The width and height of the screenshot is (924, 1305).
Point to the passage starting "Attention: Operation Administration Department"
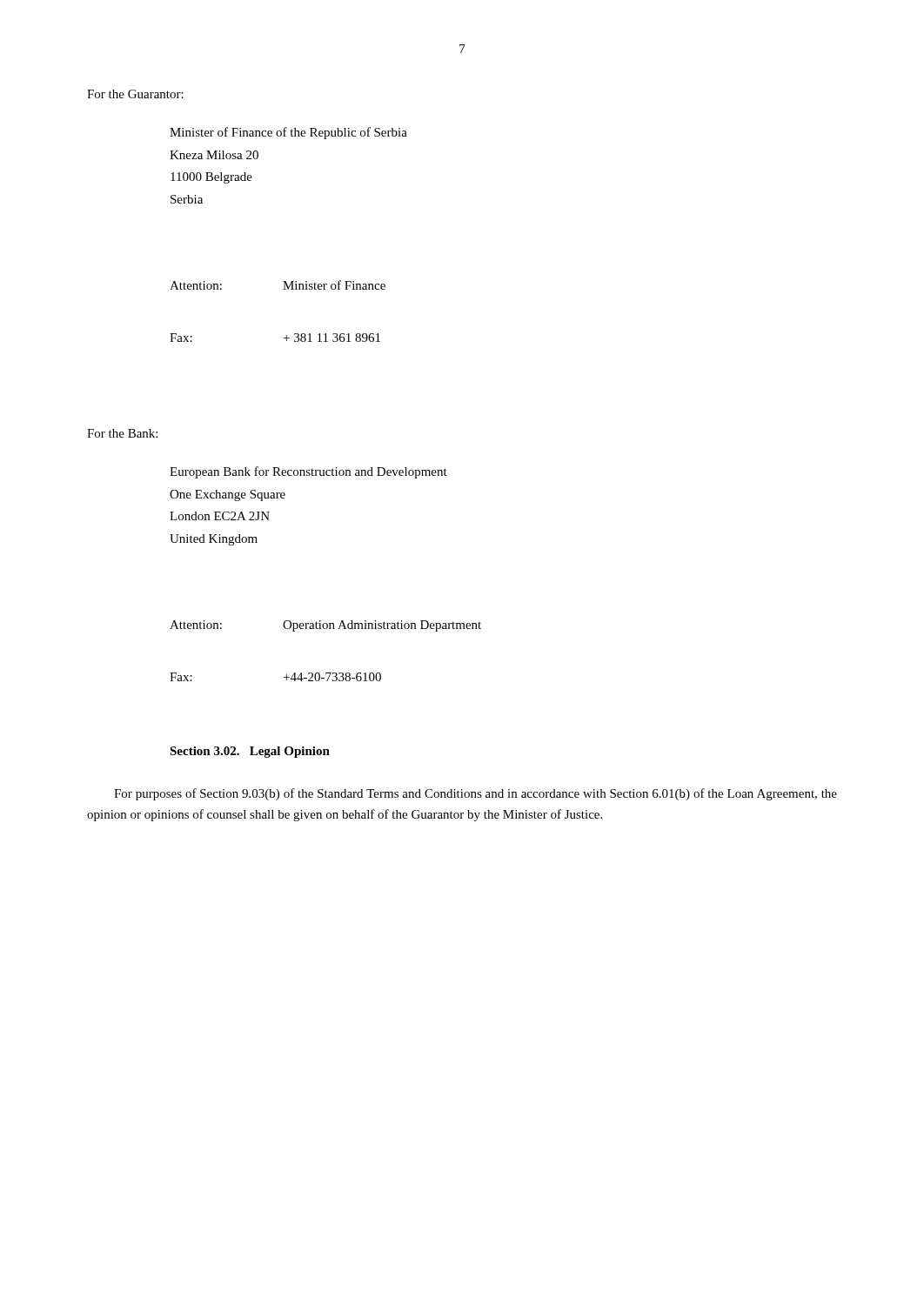[x=326, y=625]
